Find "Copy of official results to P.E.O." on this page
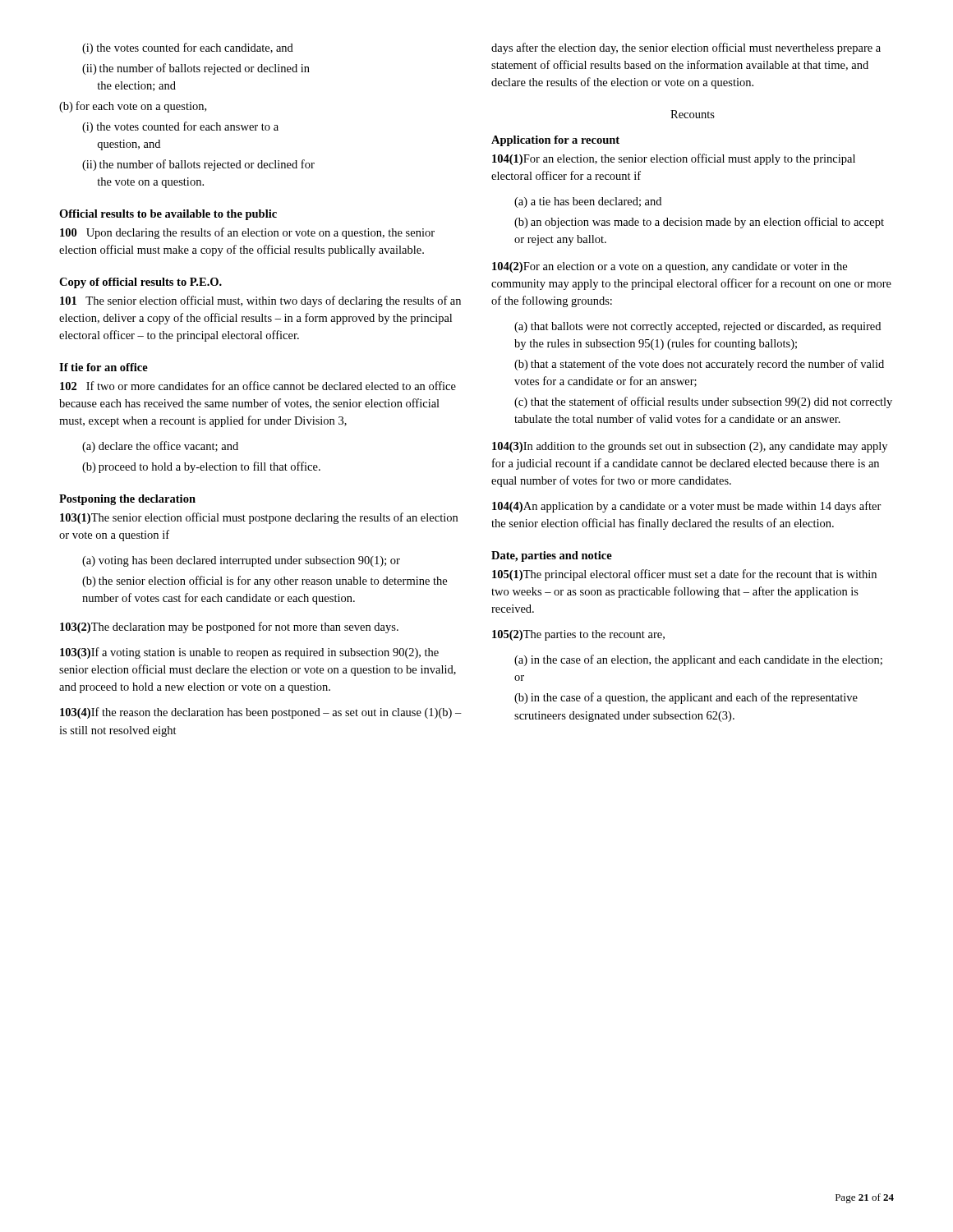 (141, 282)
